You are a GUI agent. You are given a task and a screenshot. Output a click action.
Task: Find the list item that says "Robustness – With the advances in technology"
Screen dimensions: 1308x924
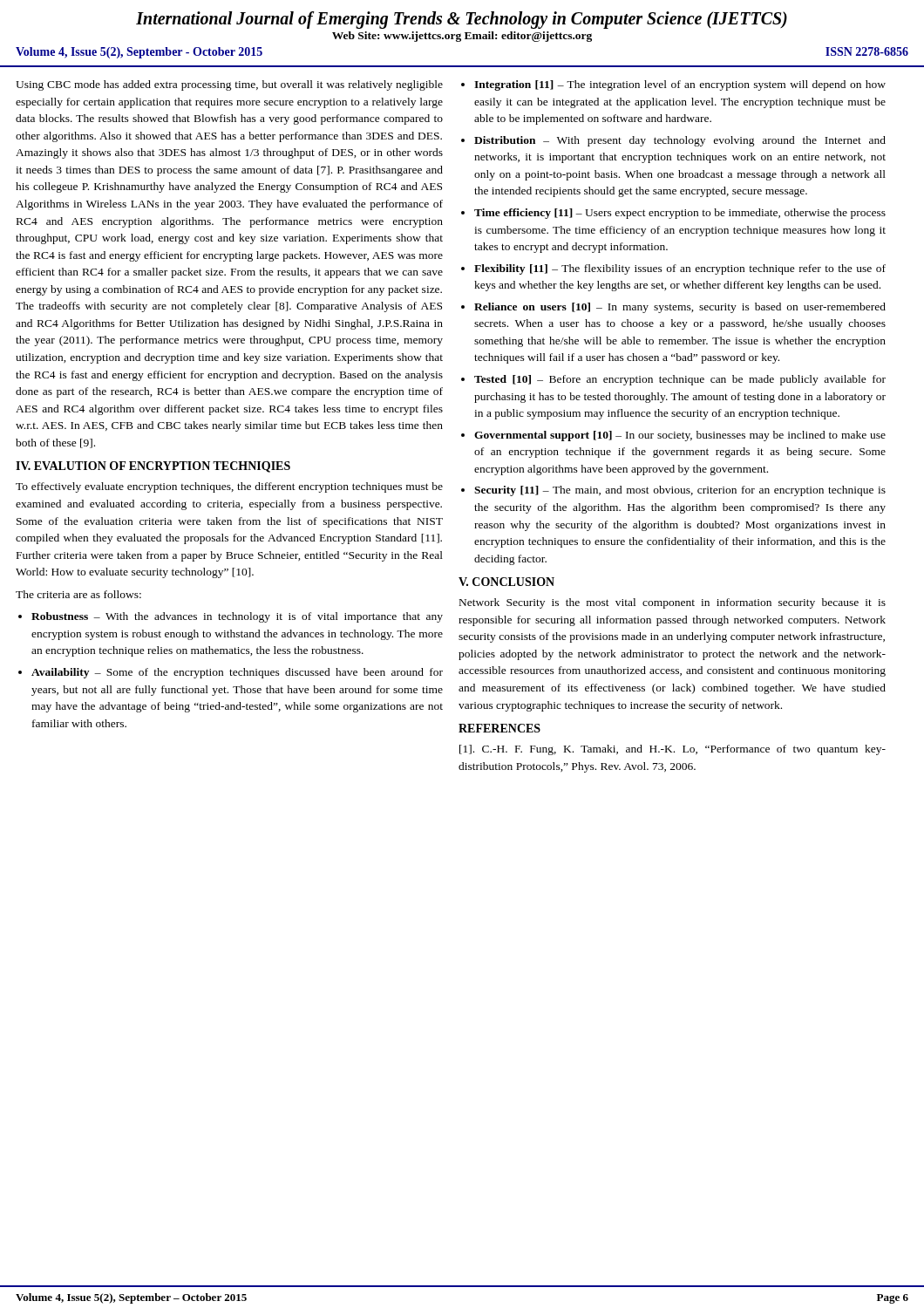(x=229, y=634)
